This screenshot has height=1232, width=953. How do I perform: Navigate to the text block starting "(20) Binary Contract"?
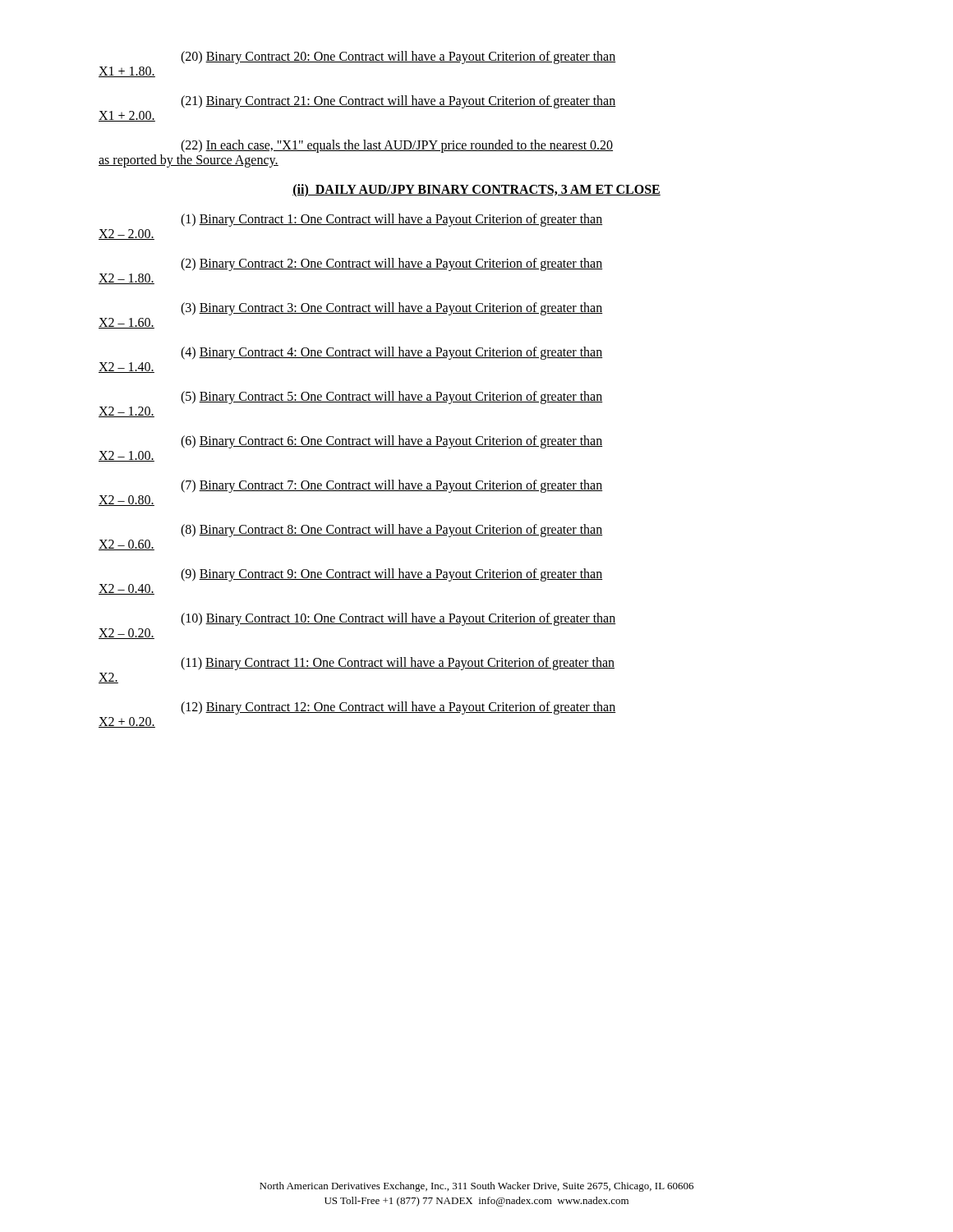[476, 64]
